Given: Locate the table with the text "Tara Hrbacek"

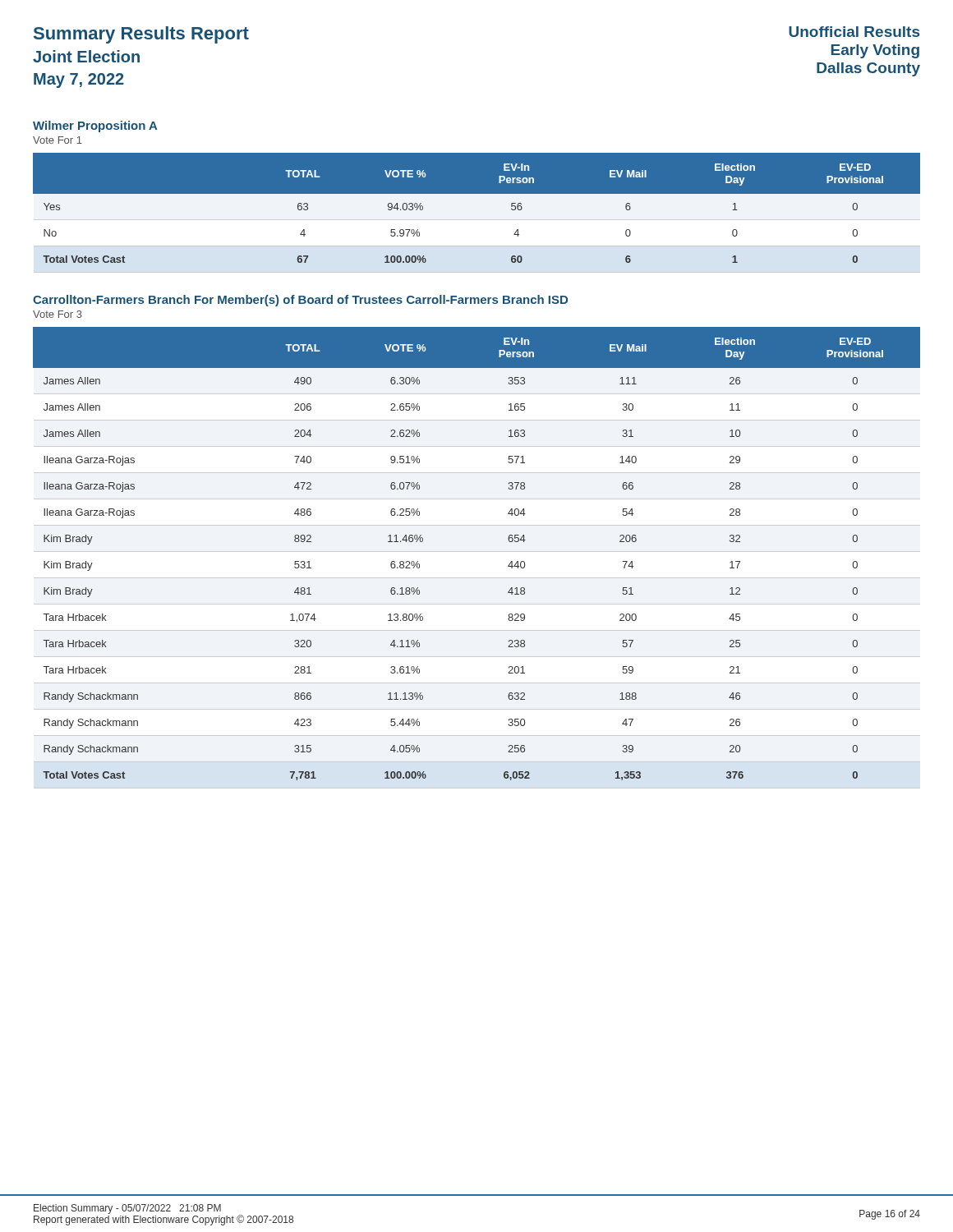Looking at the screenshot, I should point(476,558).
